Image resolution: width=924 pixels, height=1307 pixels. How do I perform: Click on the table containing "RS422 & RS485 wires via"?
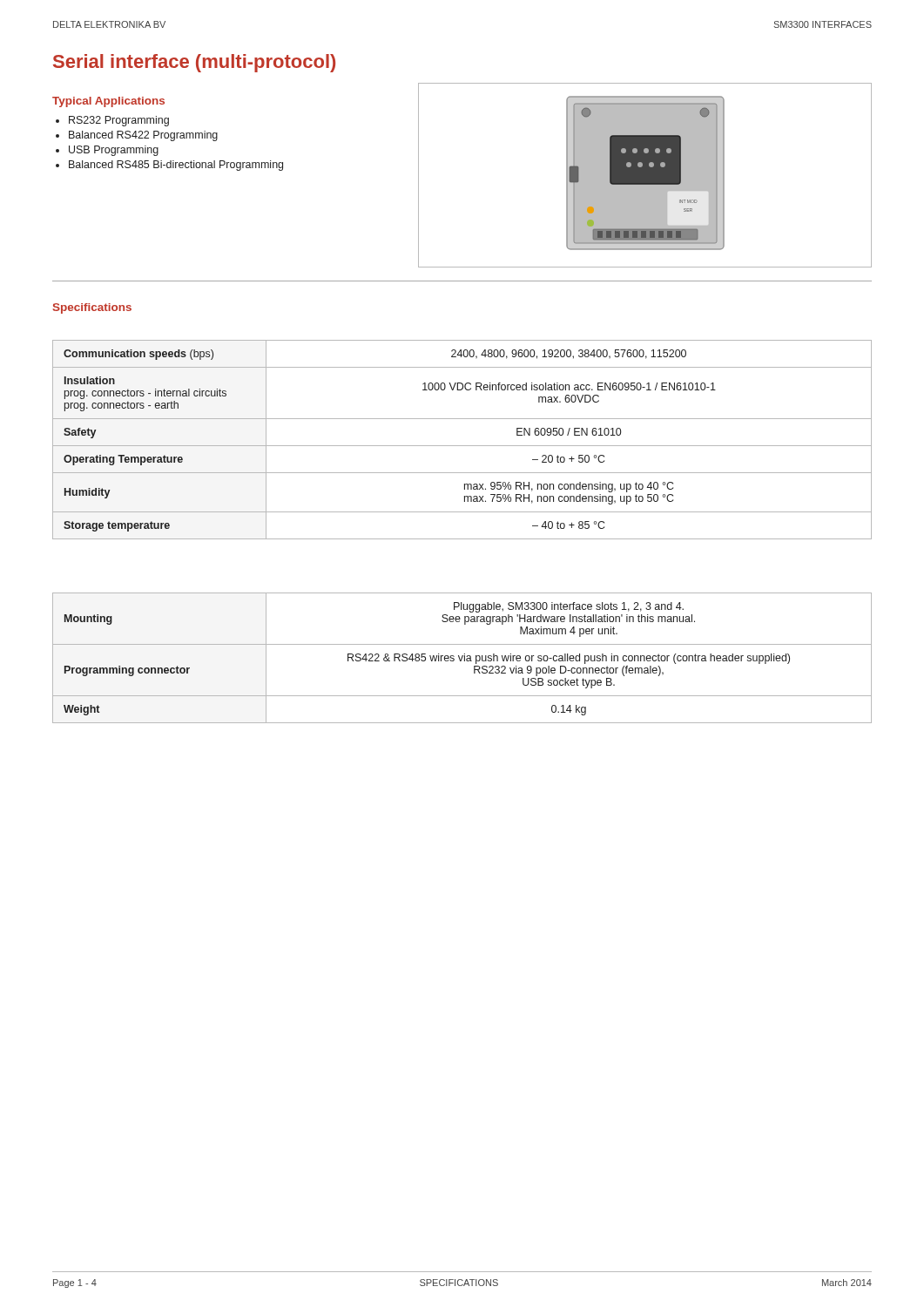(x=462, y=658)
